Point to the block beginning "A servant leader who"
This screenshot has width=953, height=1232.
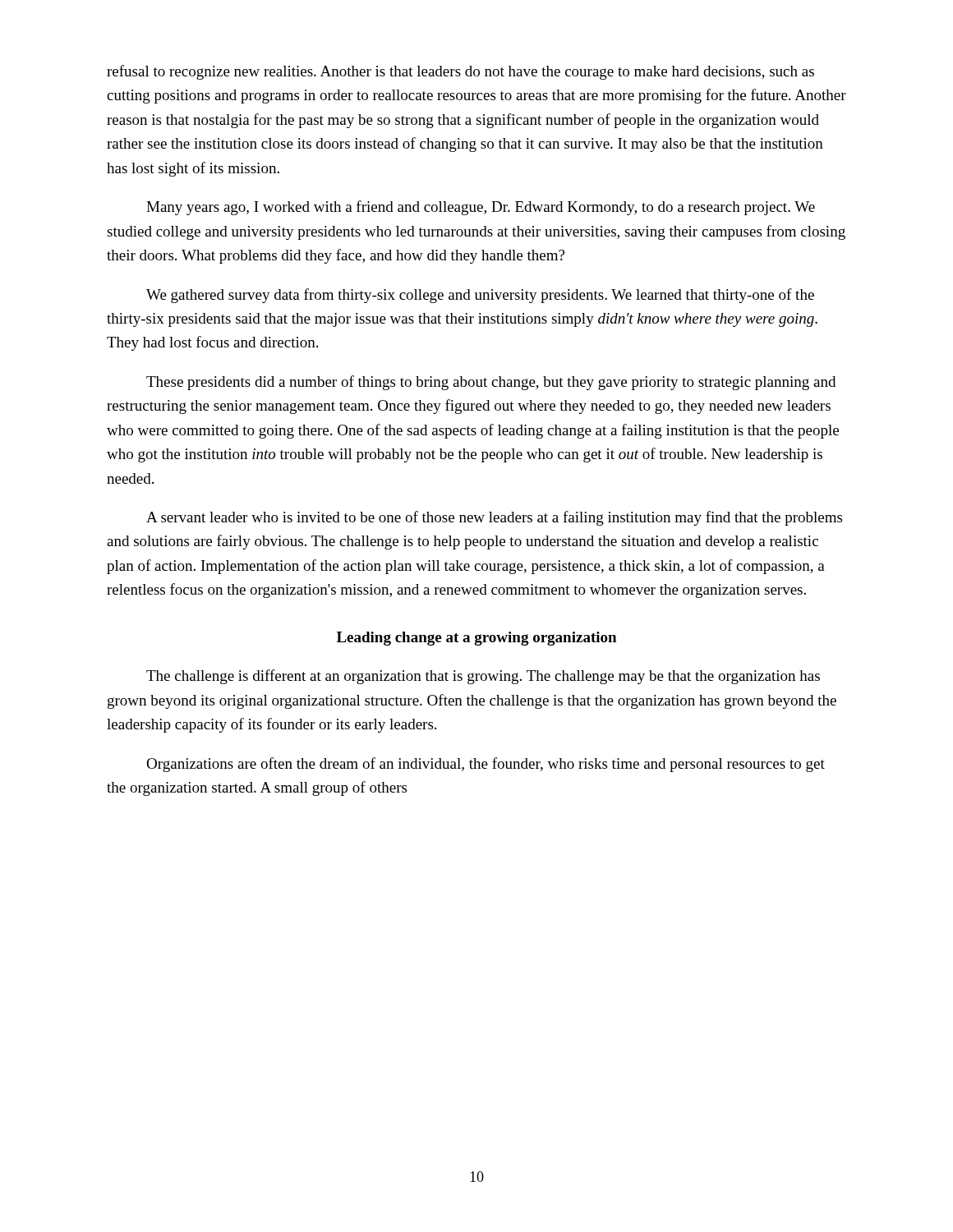point(476,553)
